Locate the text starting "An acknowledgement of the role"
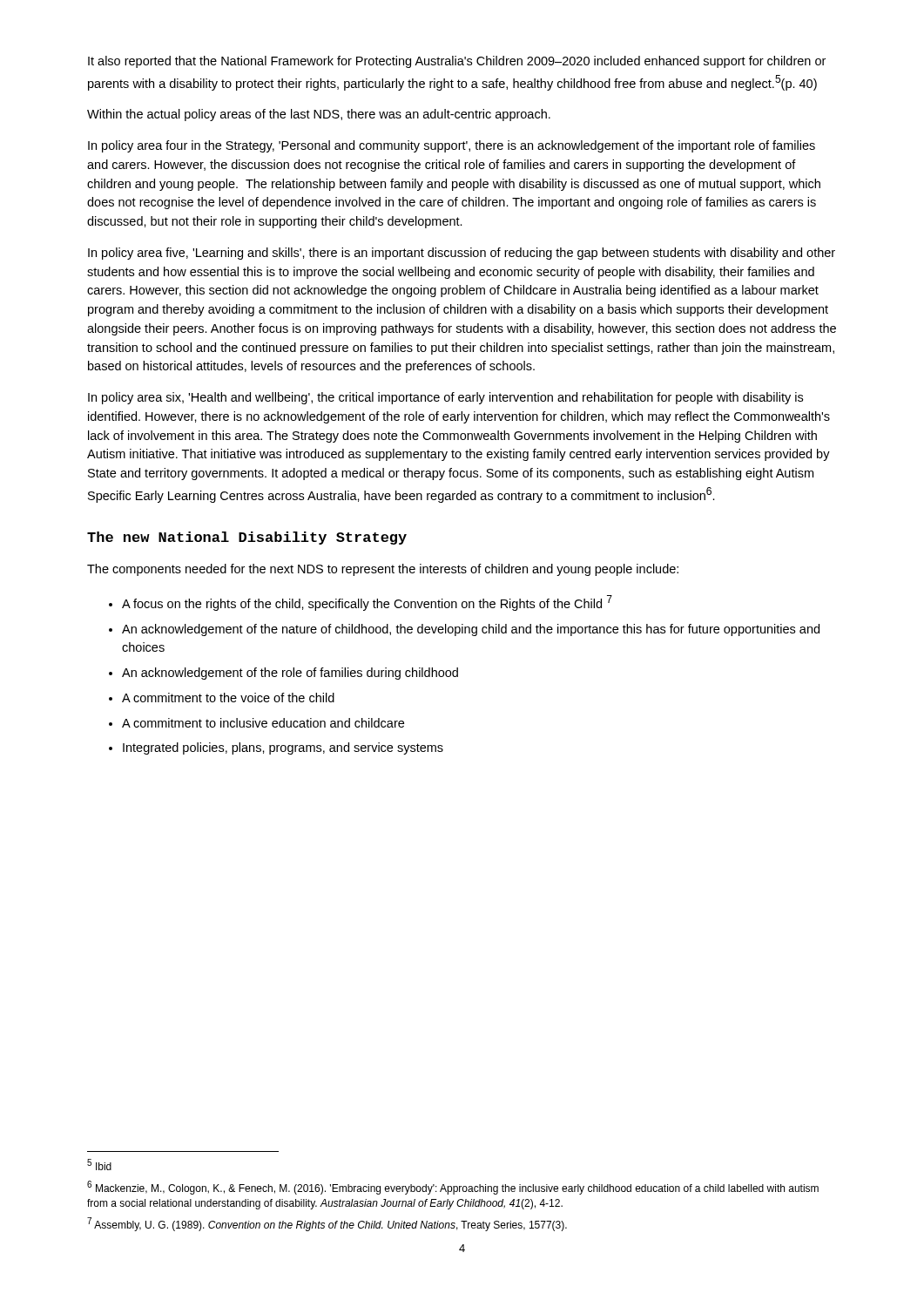924x1307 pixels. click(x=290, y=673)
